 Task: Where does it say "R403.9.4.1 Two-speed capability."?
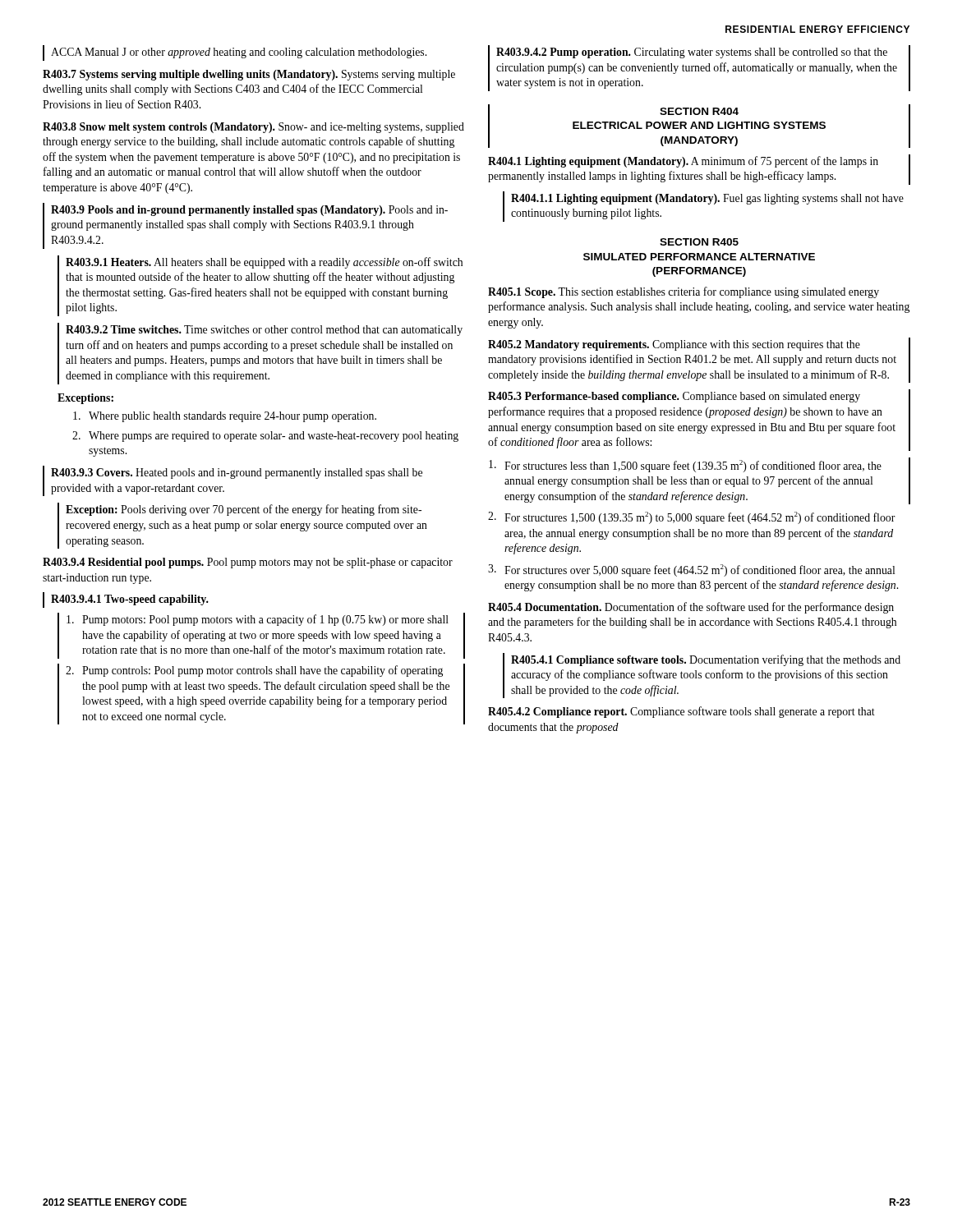point(130,599)
